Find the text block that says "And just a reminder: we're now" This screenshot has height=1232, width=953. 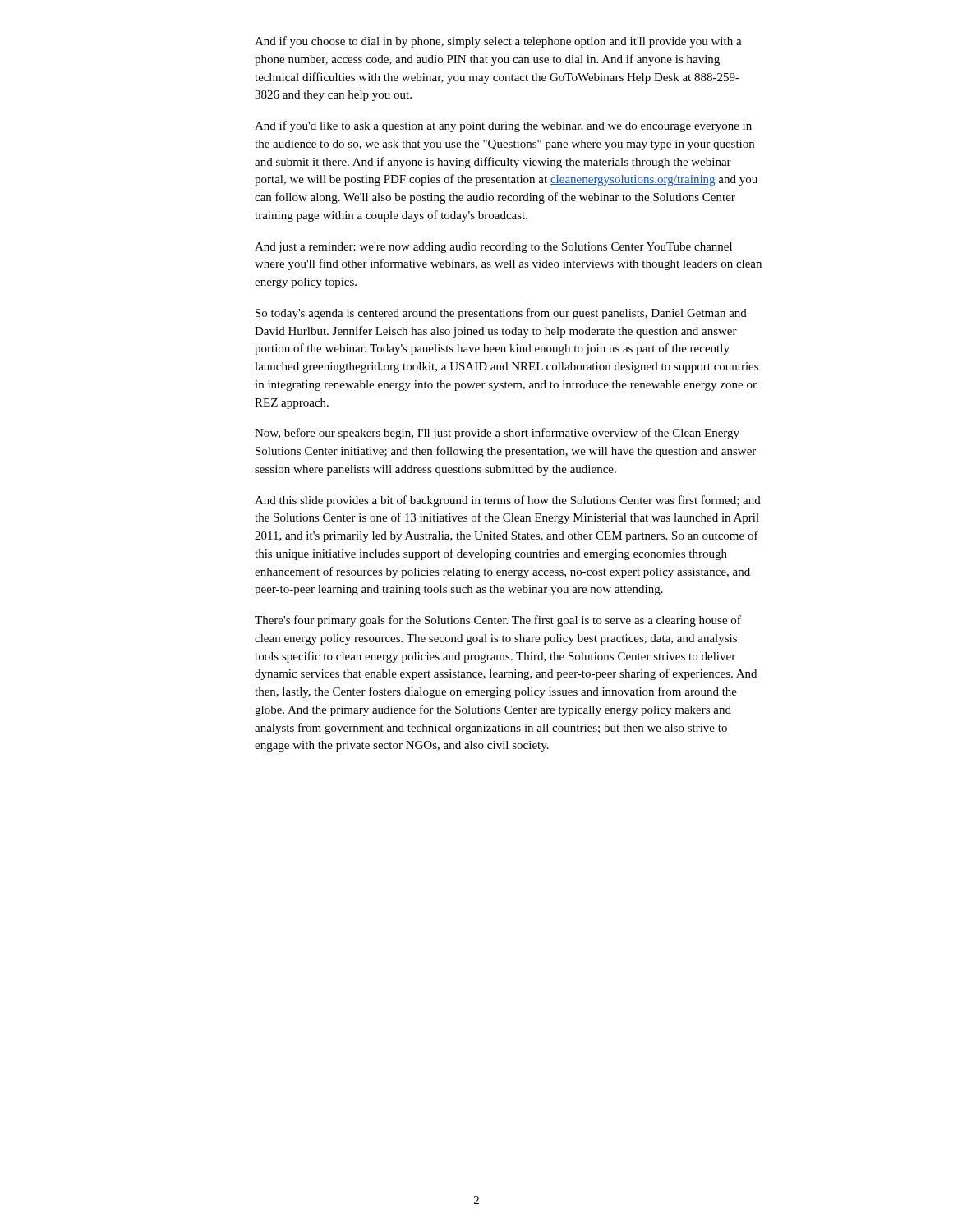pos(508,264)
